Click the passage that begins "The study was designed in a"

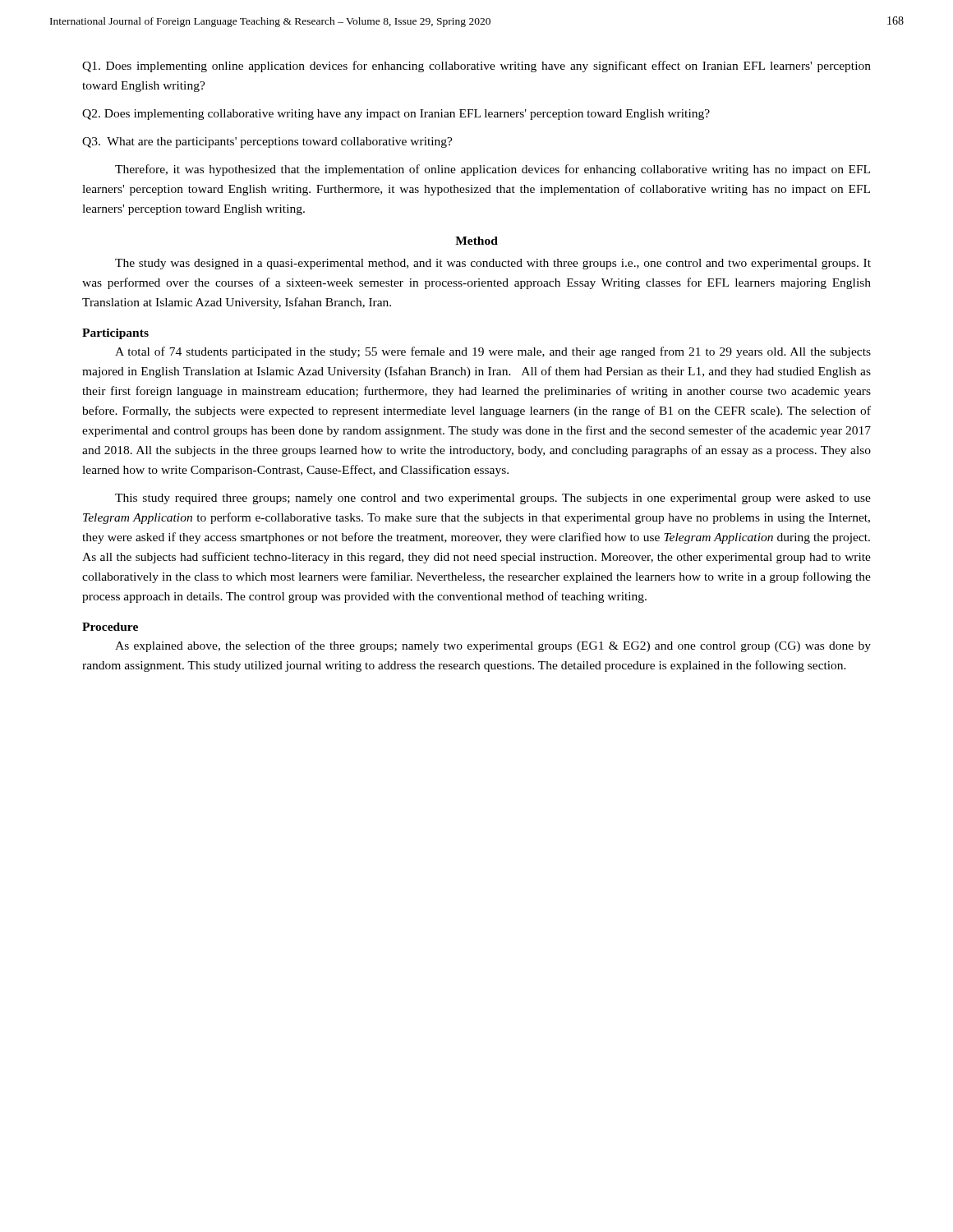(476, 282)
